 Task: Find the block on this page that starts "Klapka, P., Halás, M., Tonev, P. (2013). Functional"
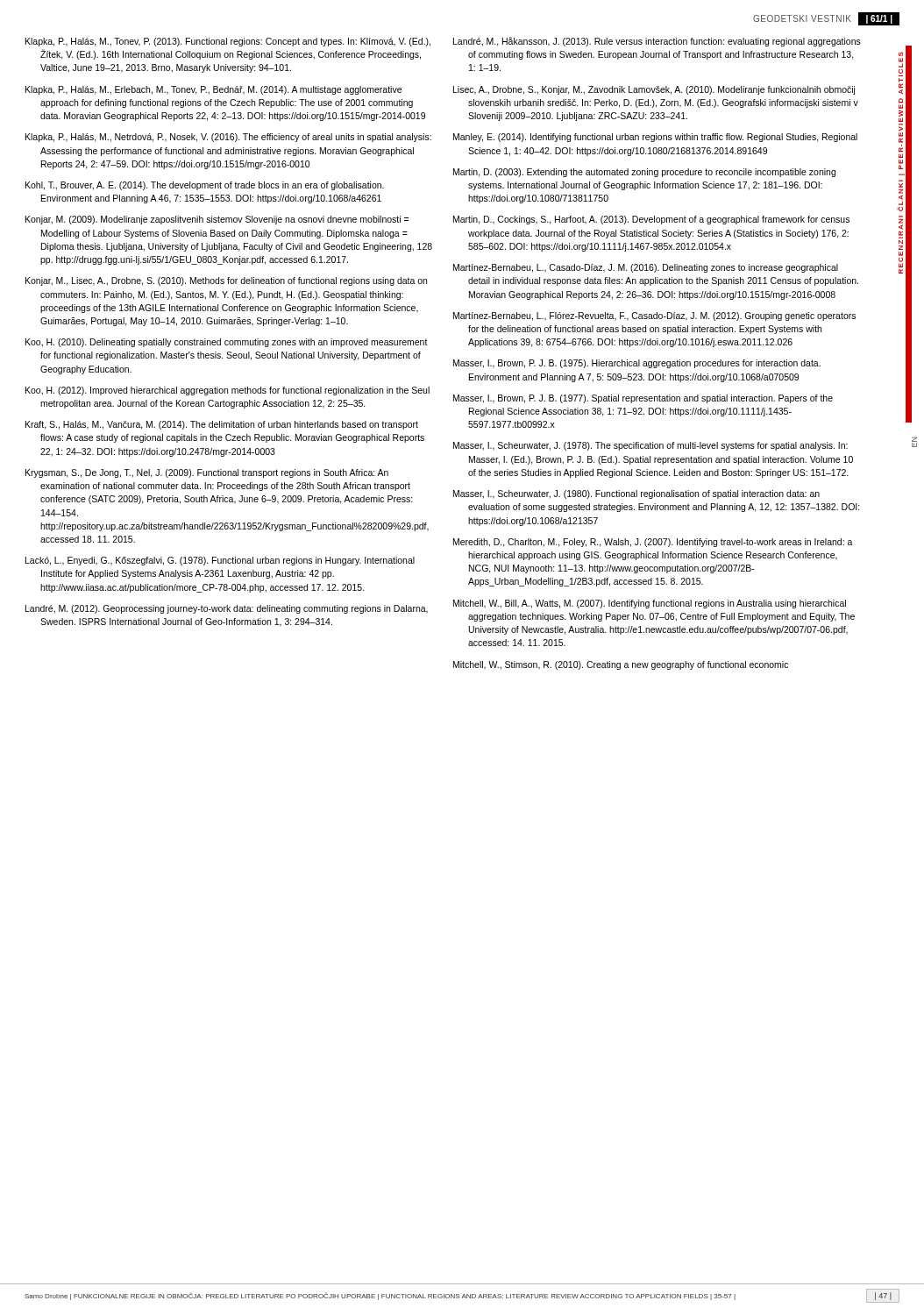[228, 55]
